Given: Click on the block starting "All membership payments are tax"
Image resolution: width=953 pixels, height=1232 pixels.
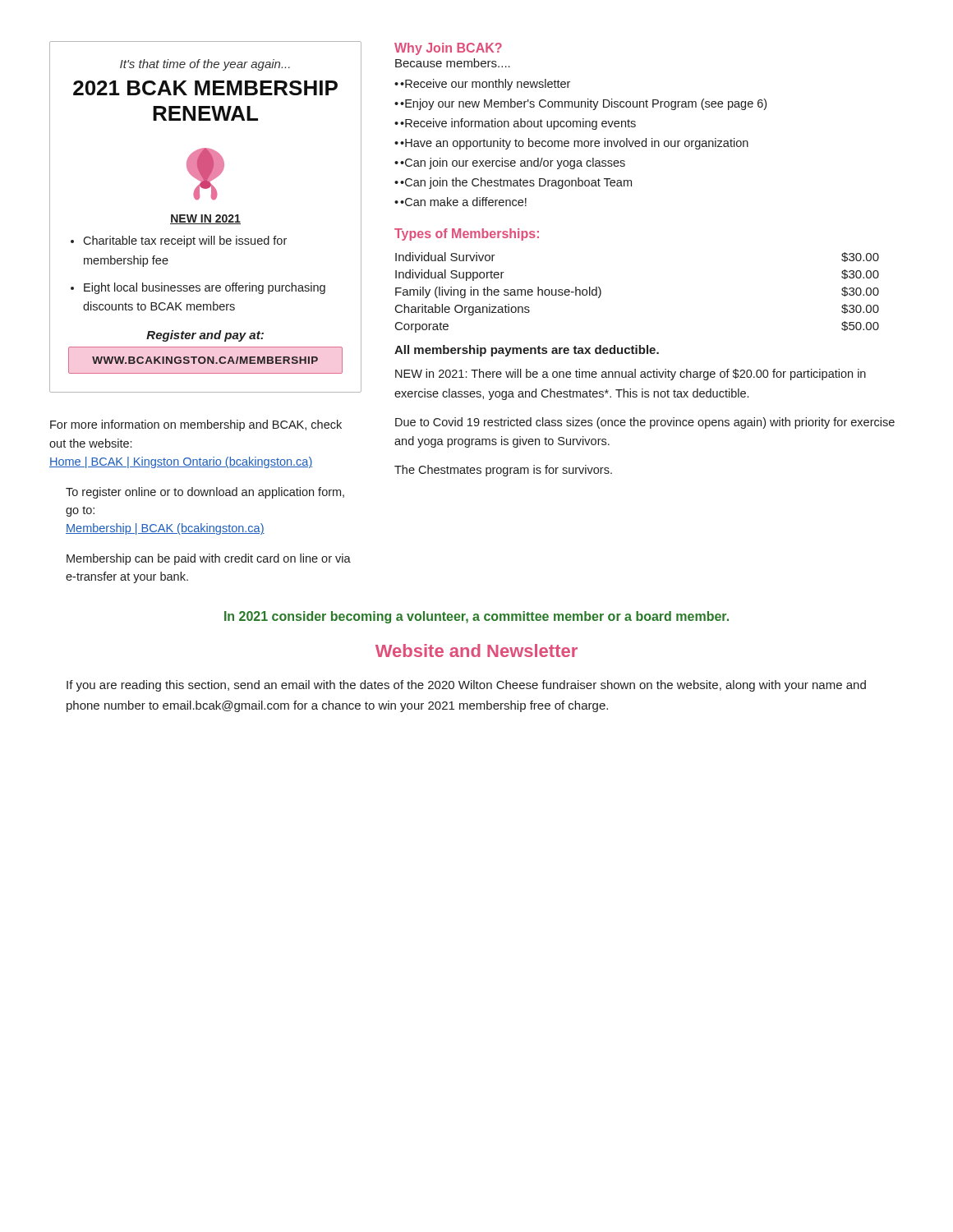Looking at the screenshot, I should [x=527, y=350].
